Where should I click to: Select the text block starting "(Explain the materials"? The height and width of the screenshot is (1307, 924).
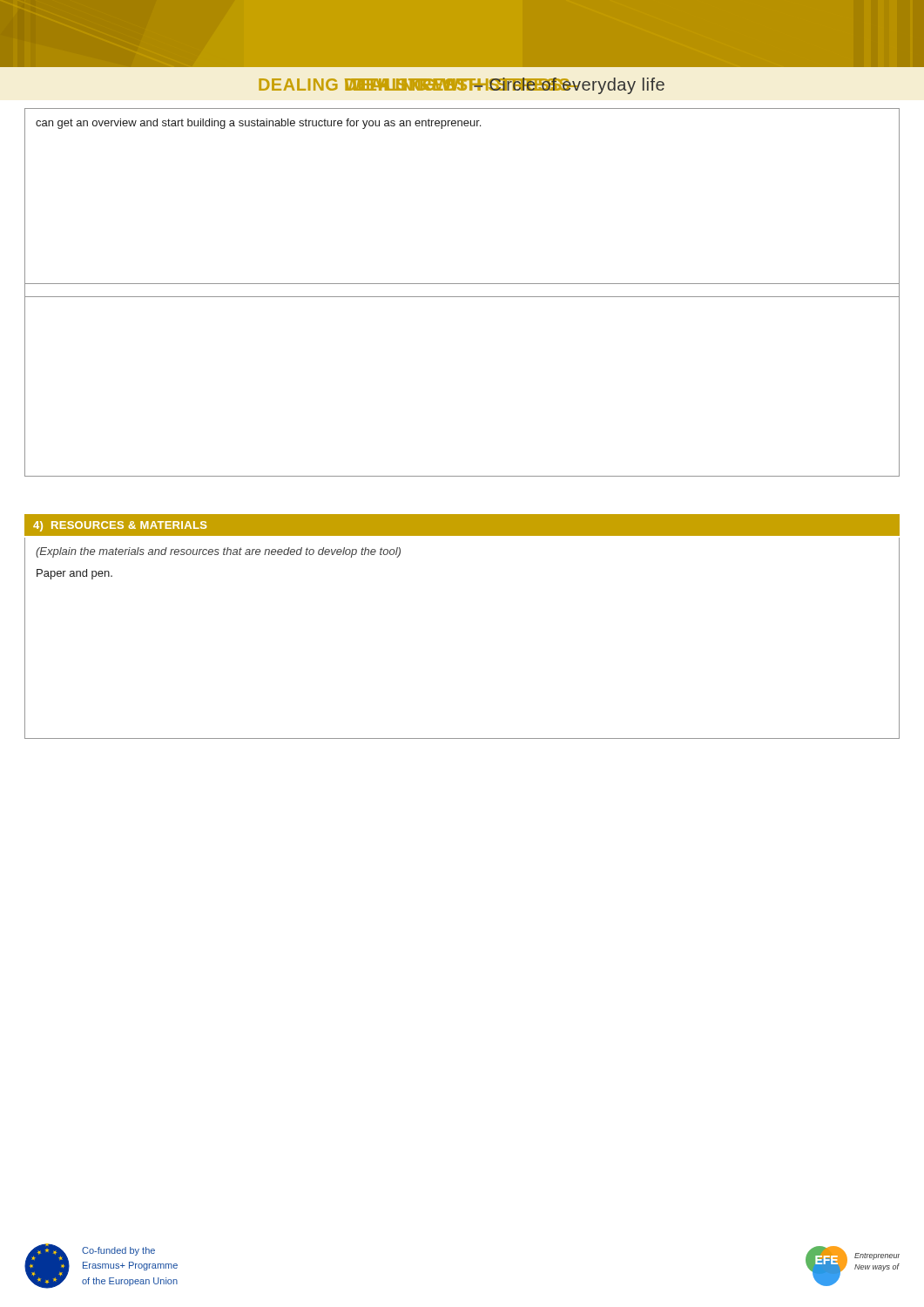point(218,552)
